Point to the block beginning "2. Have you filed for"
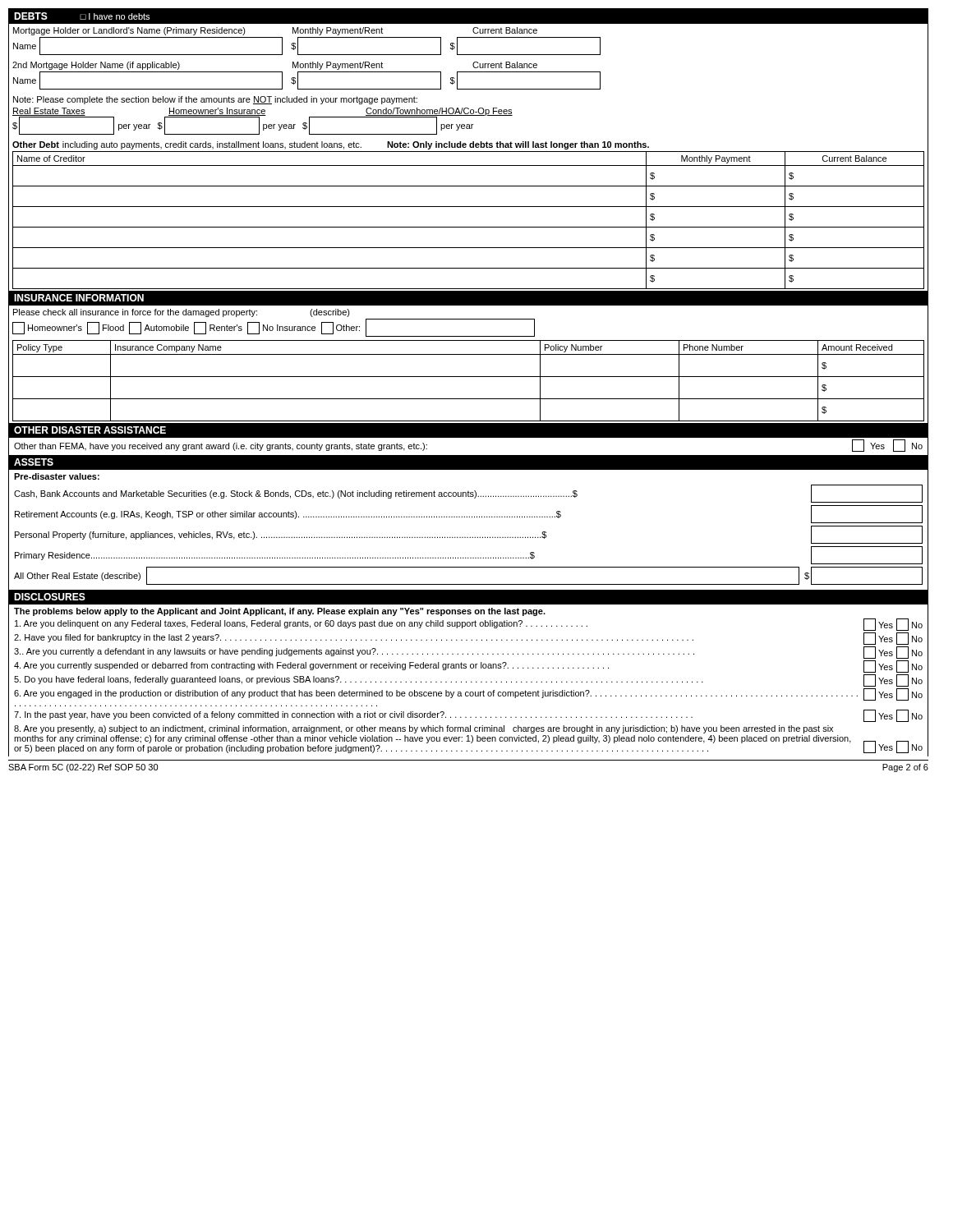The height and width of the screenshot is (1232, 953). point(468,639)
